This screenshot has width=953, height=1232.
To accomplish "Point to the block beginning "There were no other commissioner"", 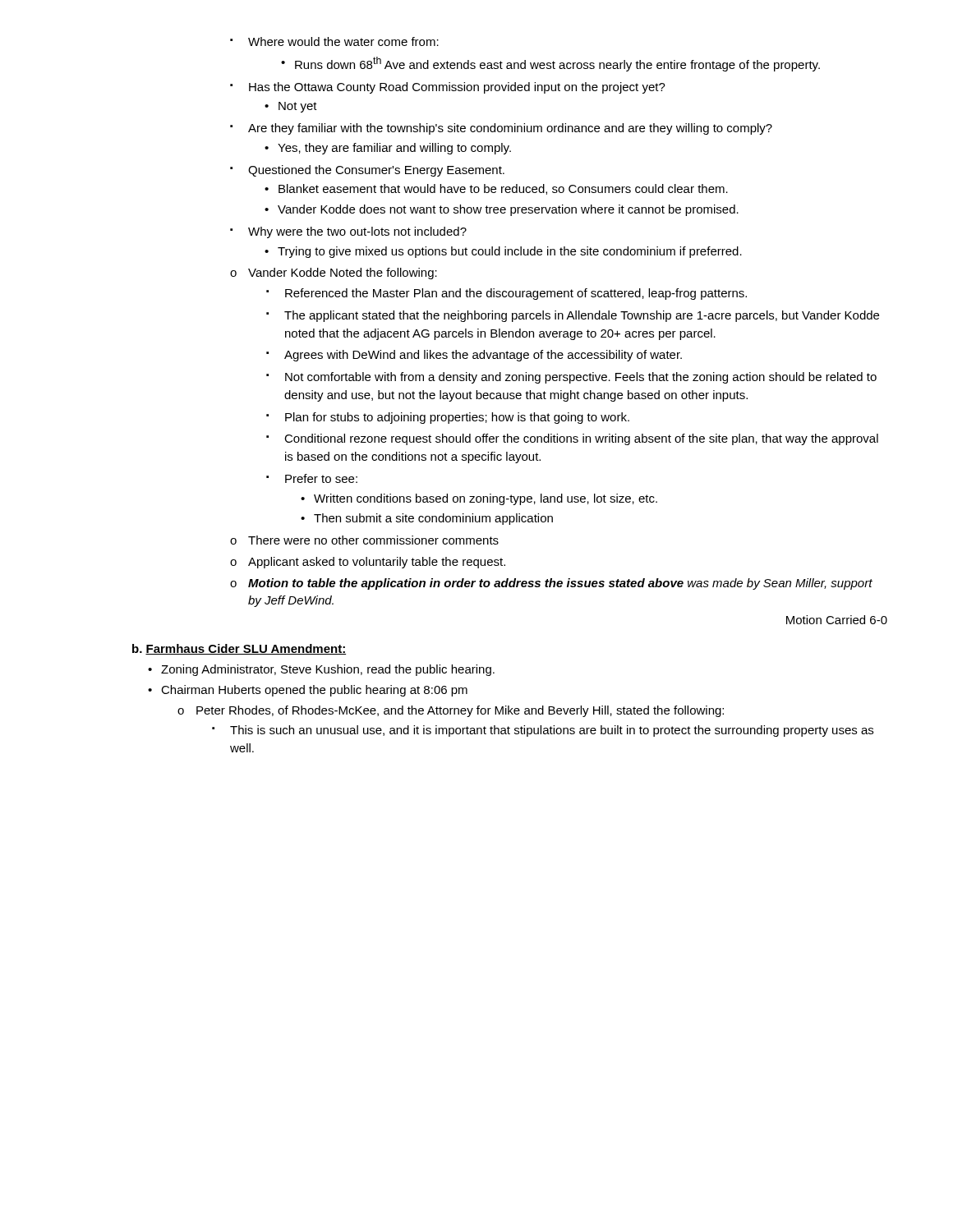I will (x=559, y=570).
